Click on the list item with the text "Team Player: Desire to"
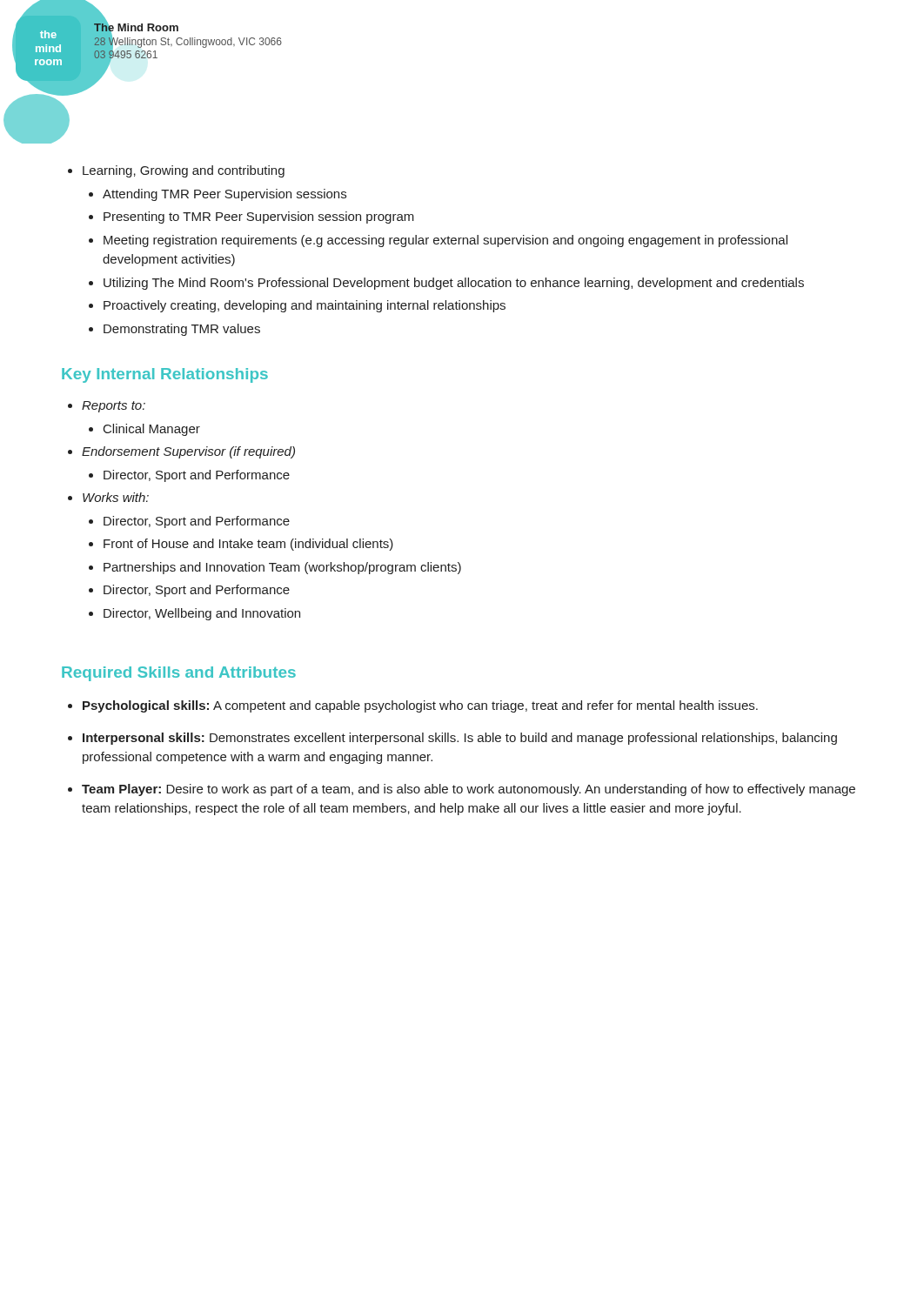Viewport: 924px width, 1305px height. (469, 798)
